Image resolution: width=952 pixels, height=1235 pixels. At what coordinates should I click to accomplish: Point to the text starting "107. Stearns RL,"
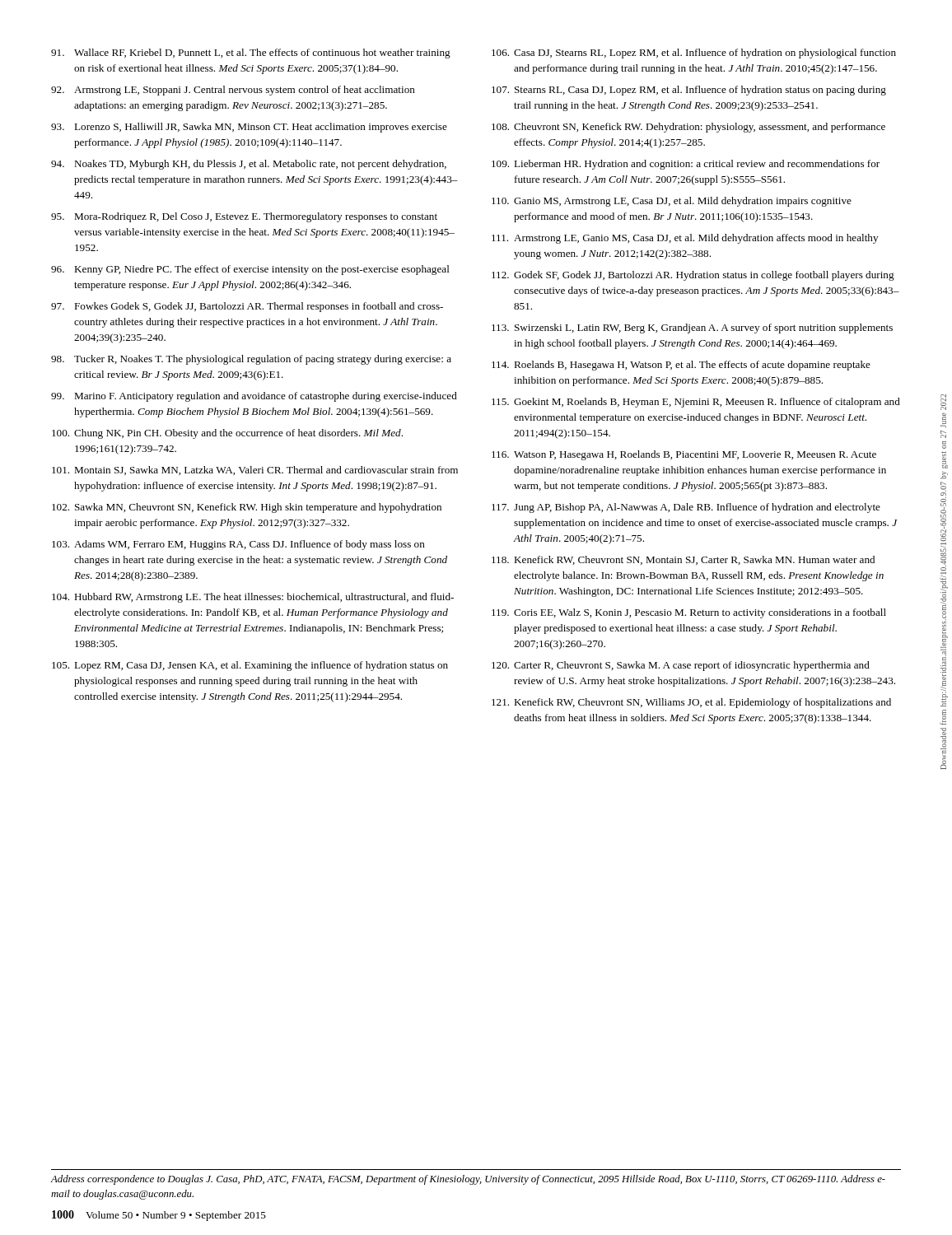point(696,97)
